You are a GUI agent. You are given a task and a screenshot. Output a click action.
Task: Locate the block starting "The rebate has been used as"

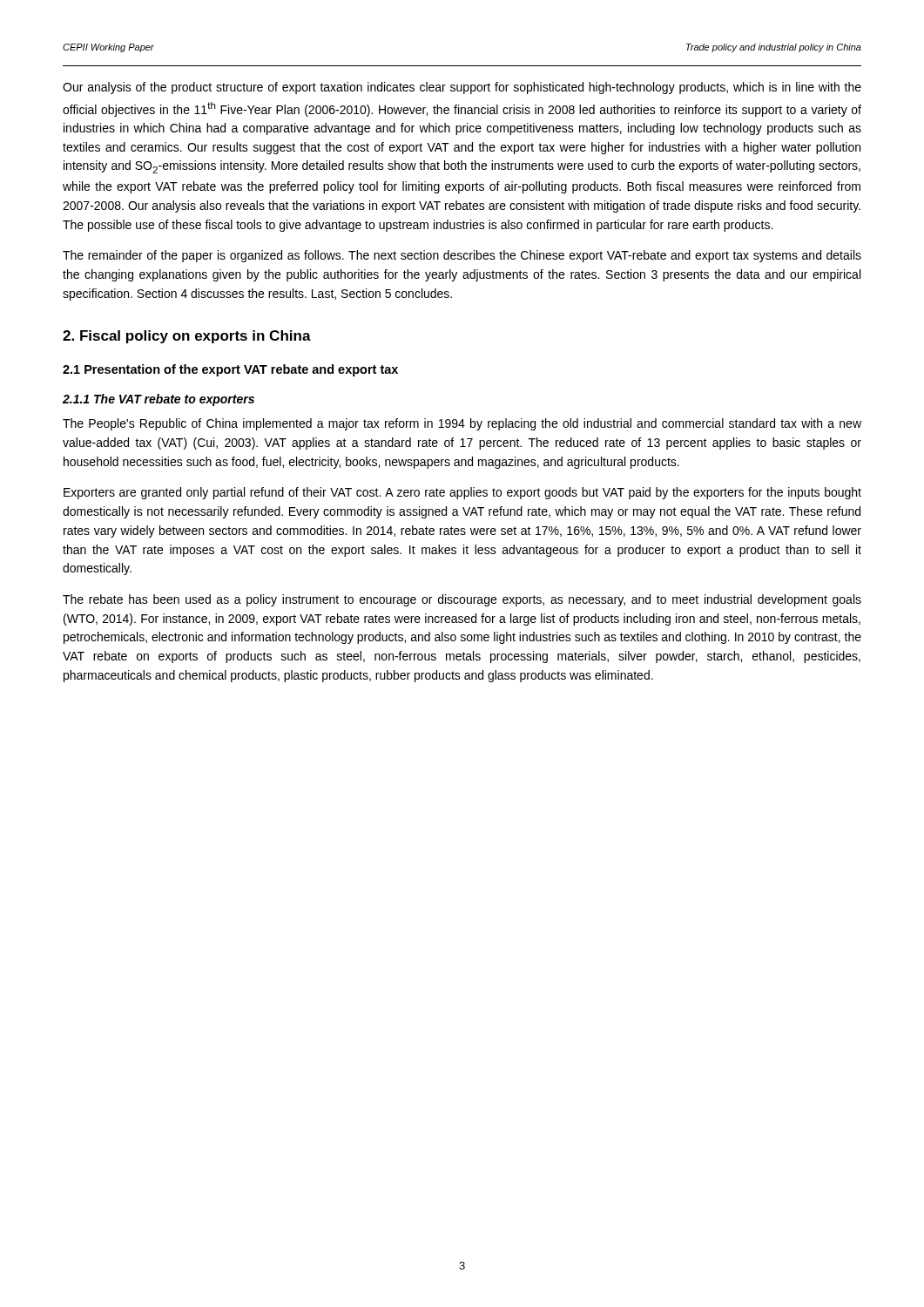462,637
